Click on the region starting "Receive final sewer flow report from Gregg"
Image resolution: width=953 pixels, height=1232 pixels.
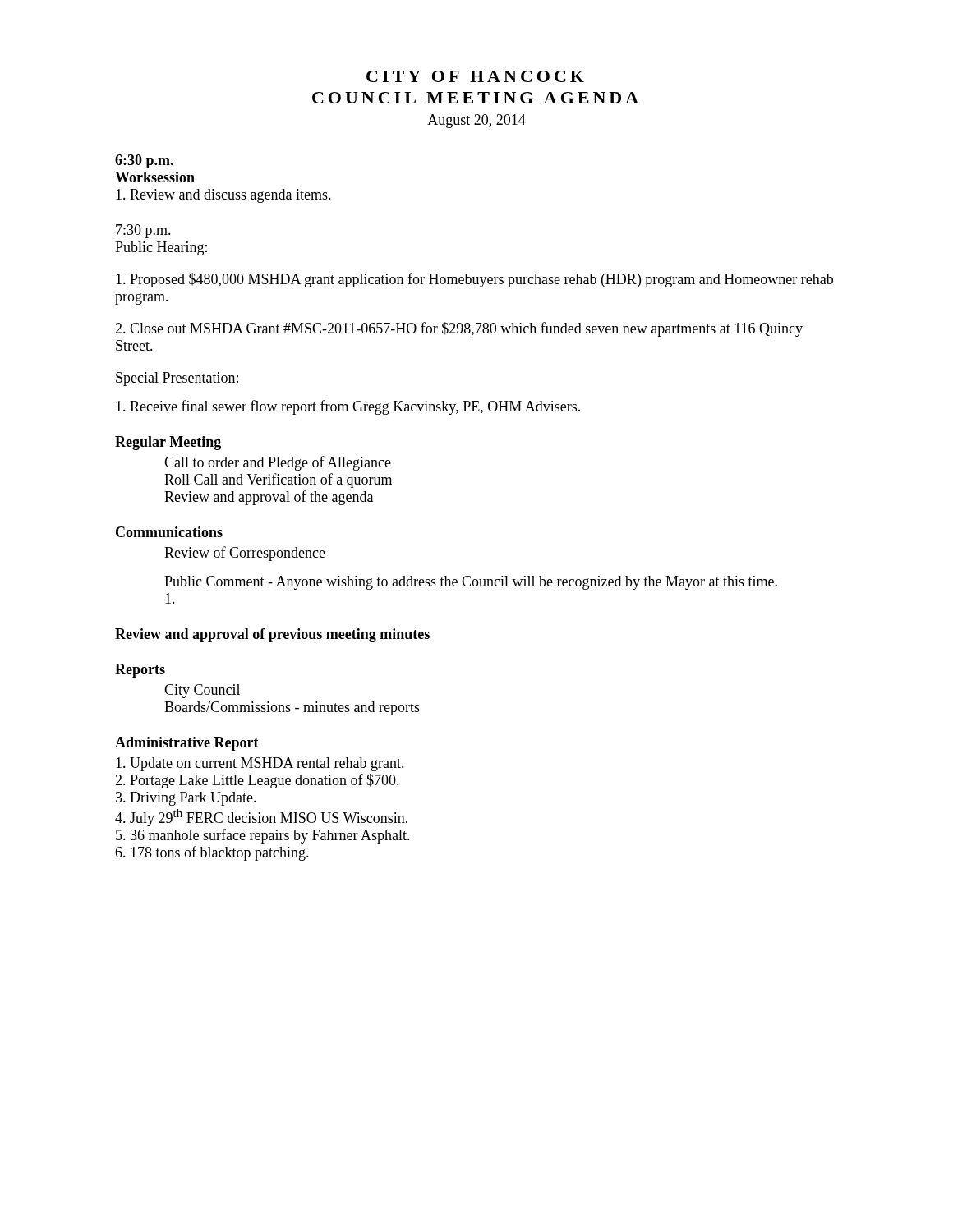click(348, 407)
